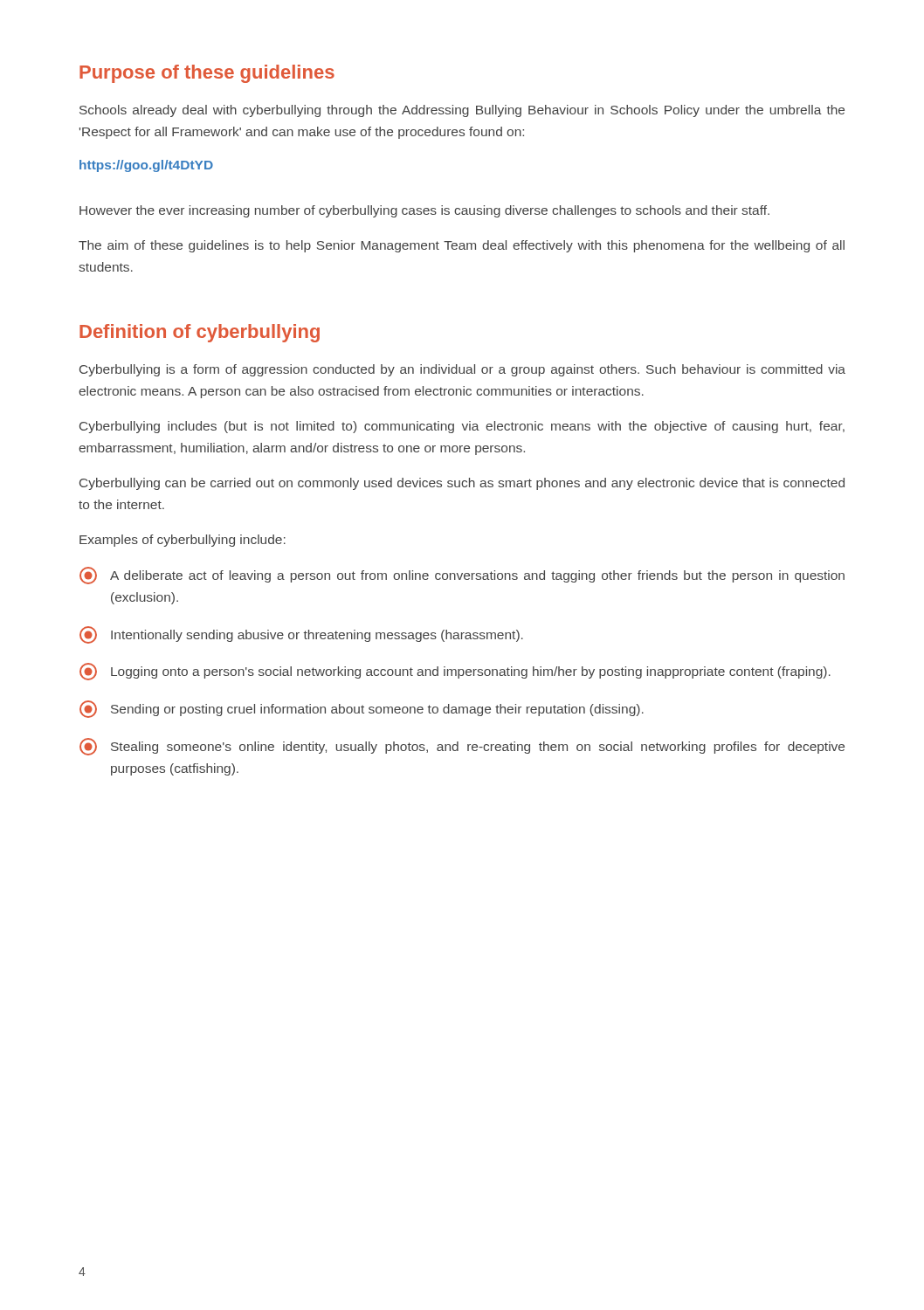
Task: Navigate to the passage starting "Cyberbullying can be carried out on commonly used"
Action: click(462, 494)
